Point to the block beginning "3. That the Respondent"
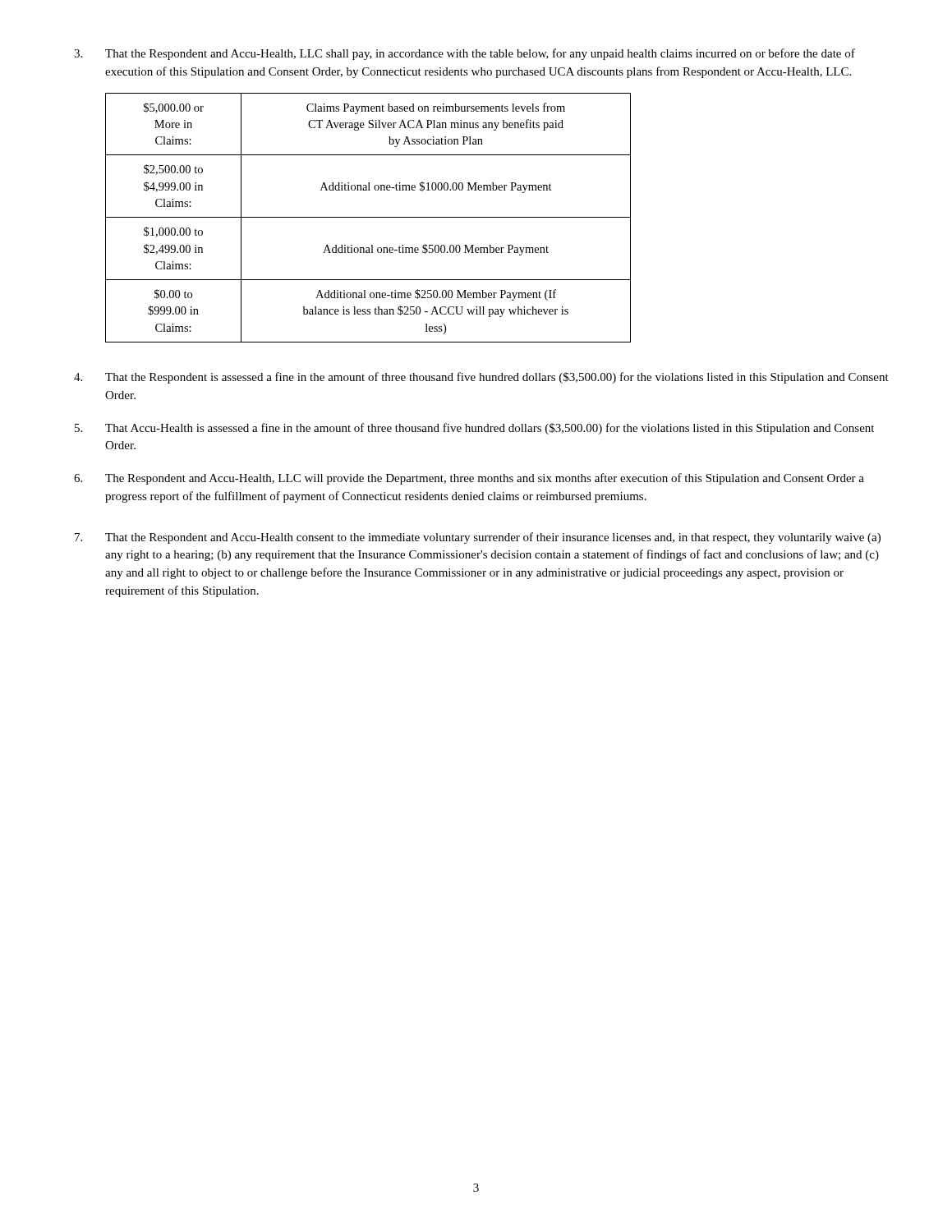This screenshot has width=952, height=1232. pos(484,201)
